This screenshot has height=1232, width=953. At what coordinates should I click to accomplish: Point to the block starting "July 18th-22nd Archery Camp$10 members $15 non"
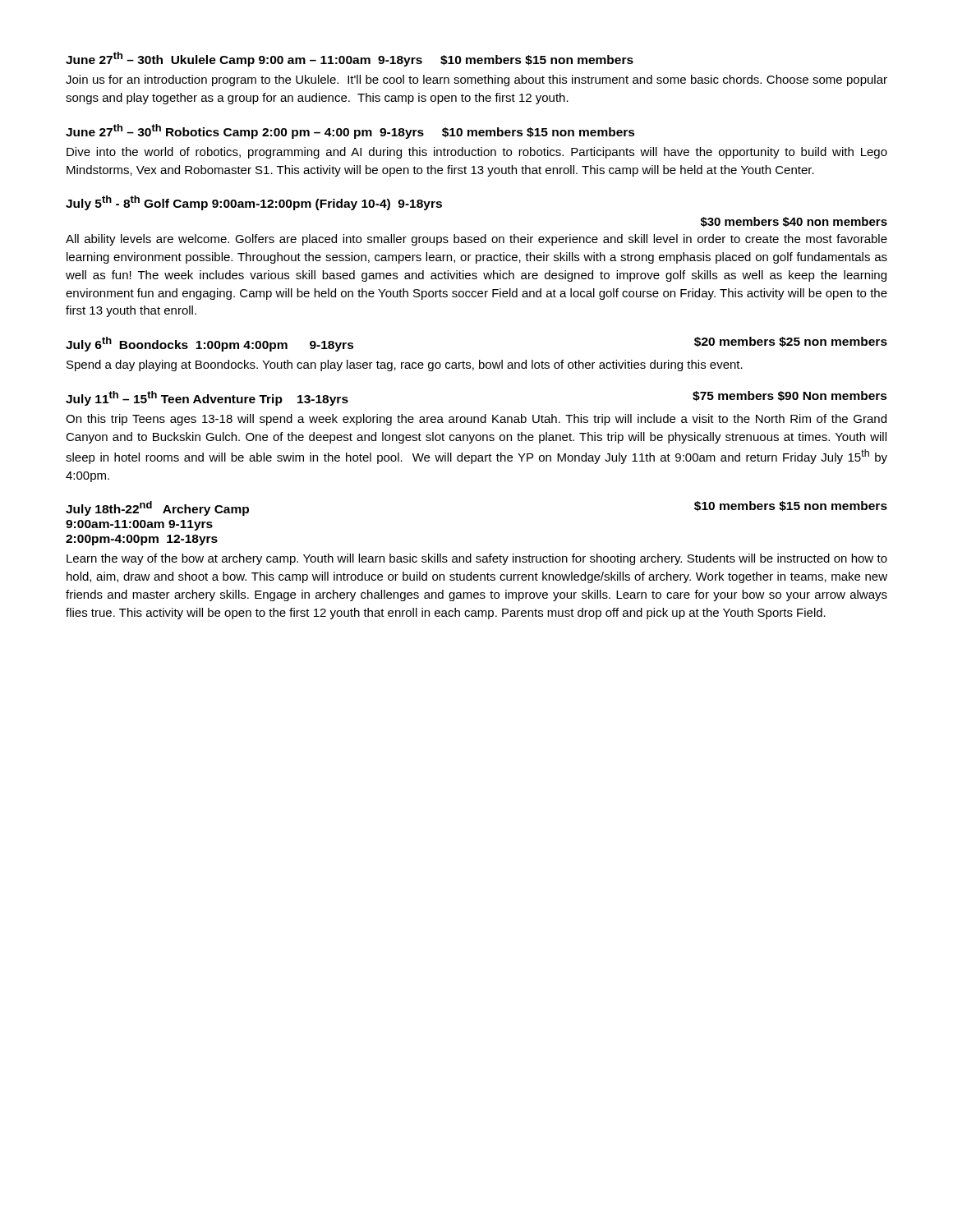click(476, 560)
